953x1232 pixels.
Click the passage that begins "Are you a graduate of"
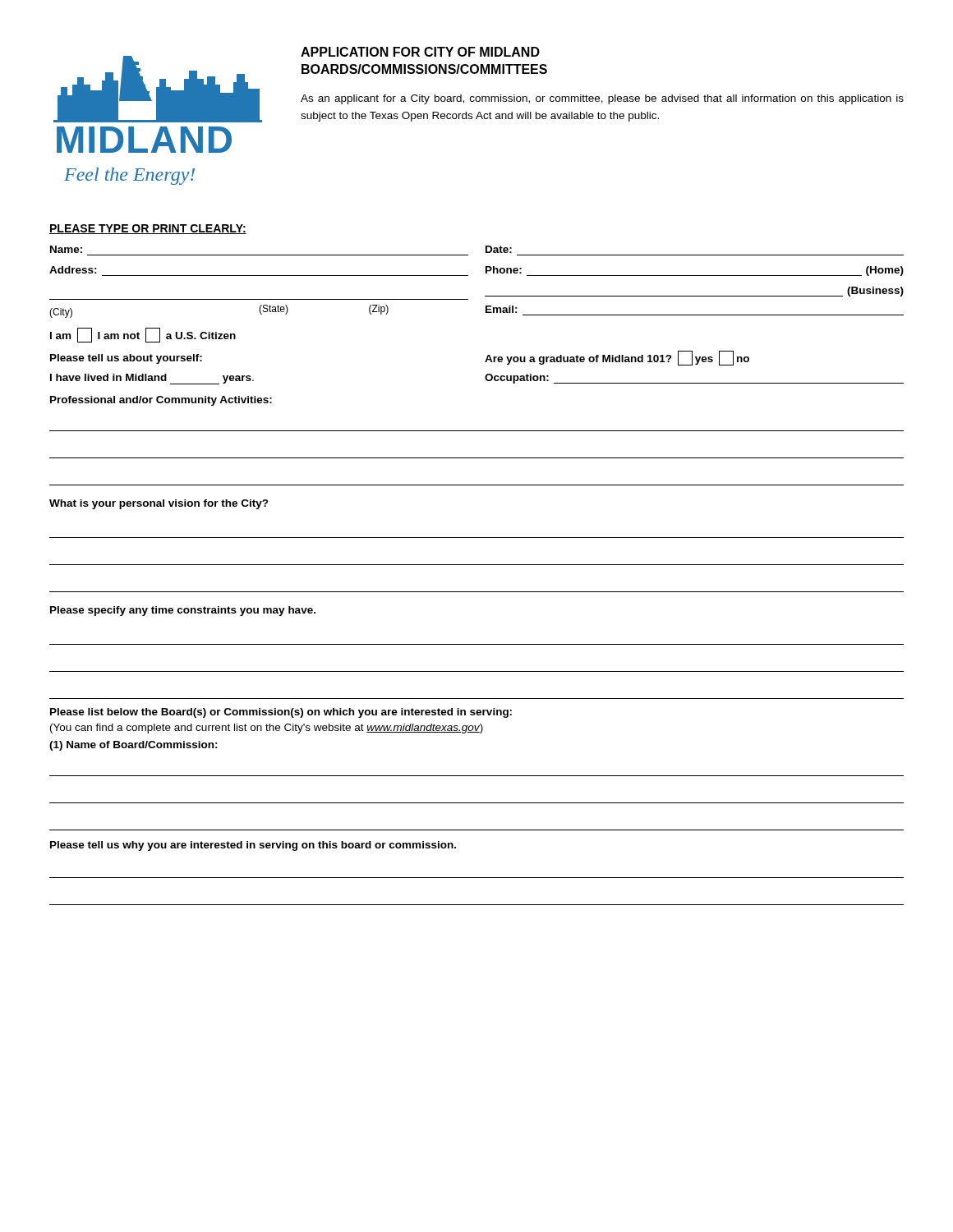[x=617, y=359]
